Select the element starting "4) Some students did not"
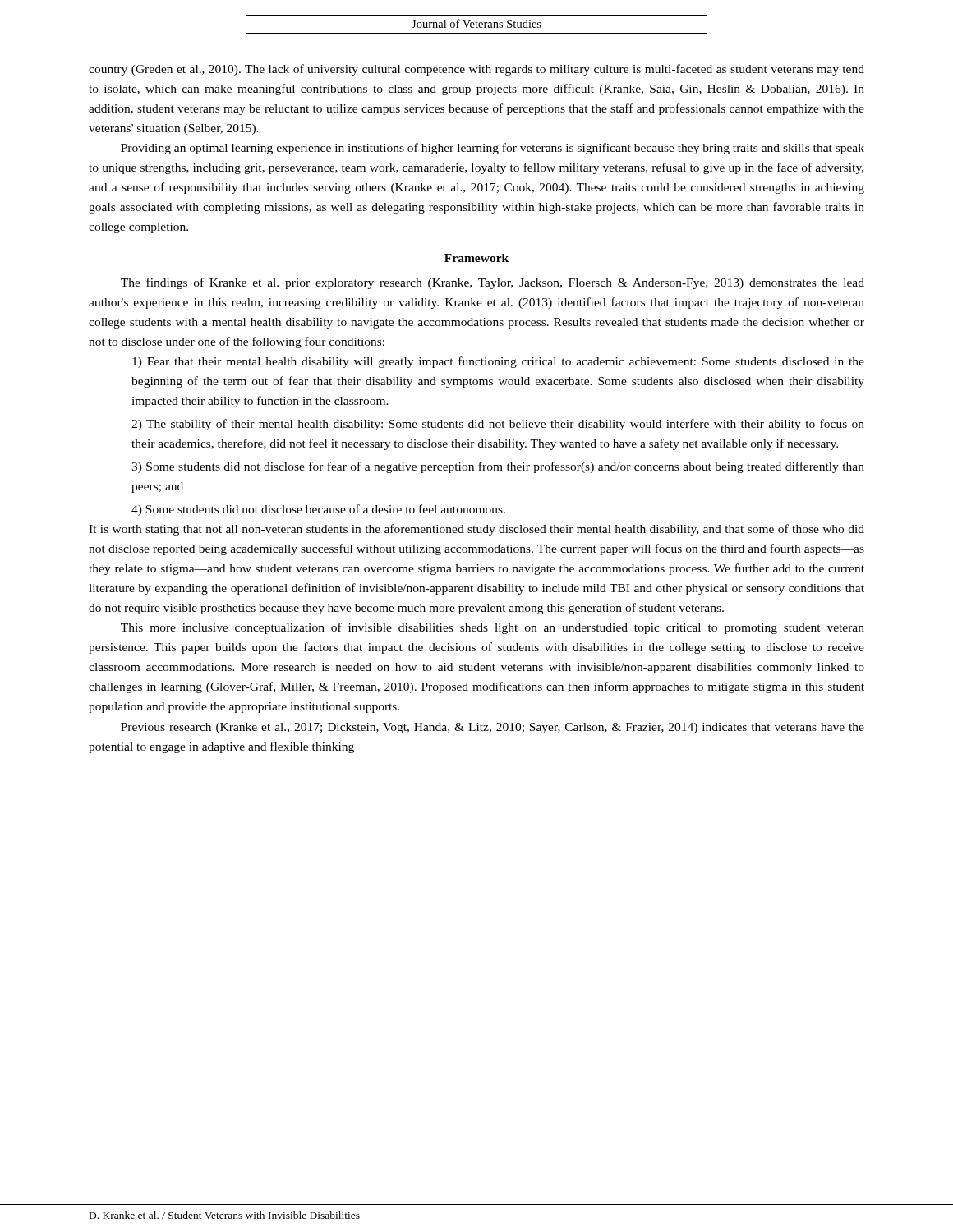The image size is (953, 1232). click(498, 510)
